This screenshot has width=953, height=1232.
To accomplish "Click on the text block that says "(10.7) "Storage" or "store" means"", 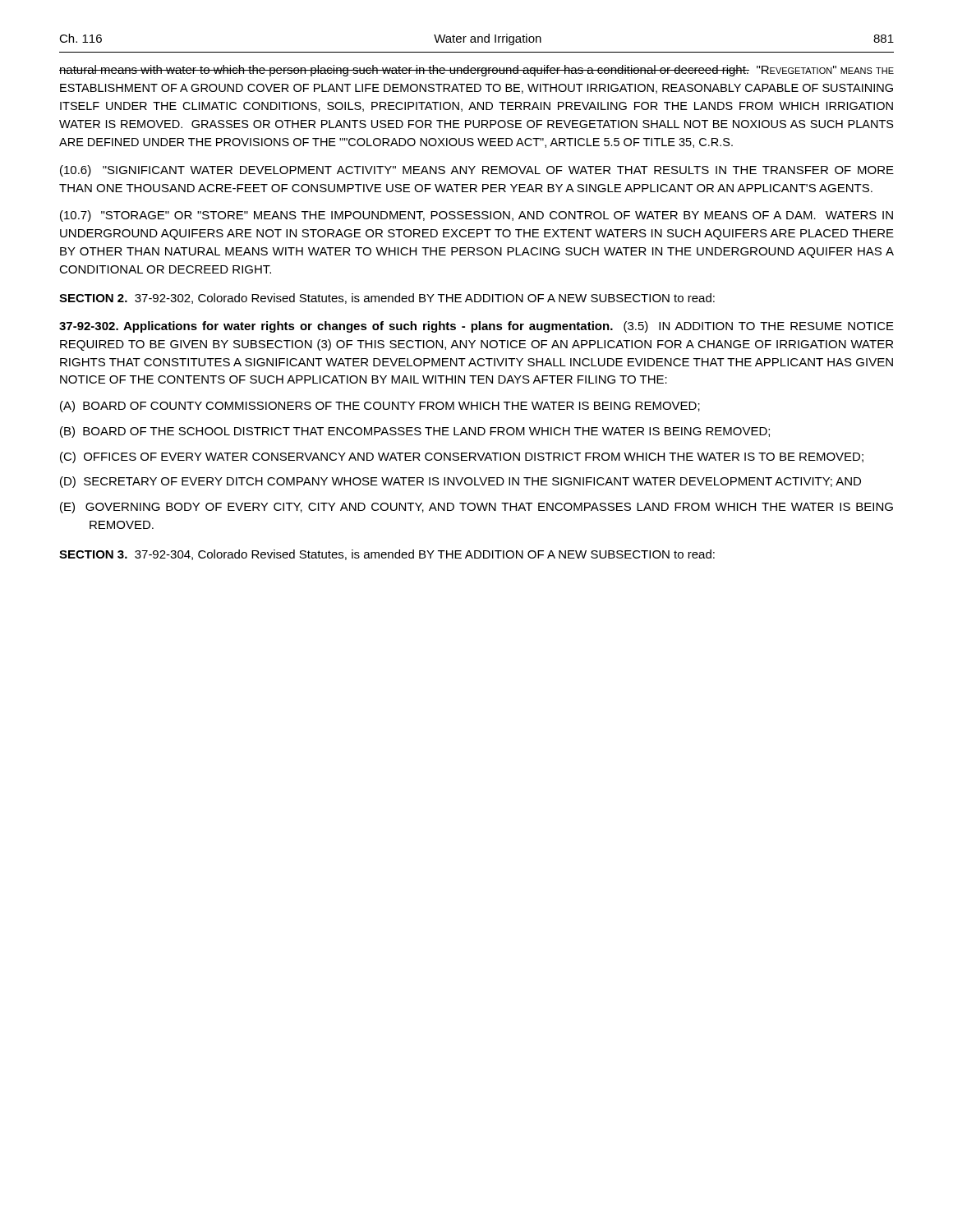I will (x=476, y=242).
